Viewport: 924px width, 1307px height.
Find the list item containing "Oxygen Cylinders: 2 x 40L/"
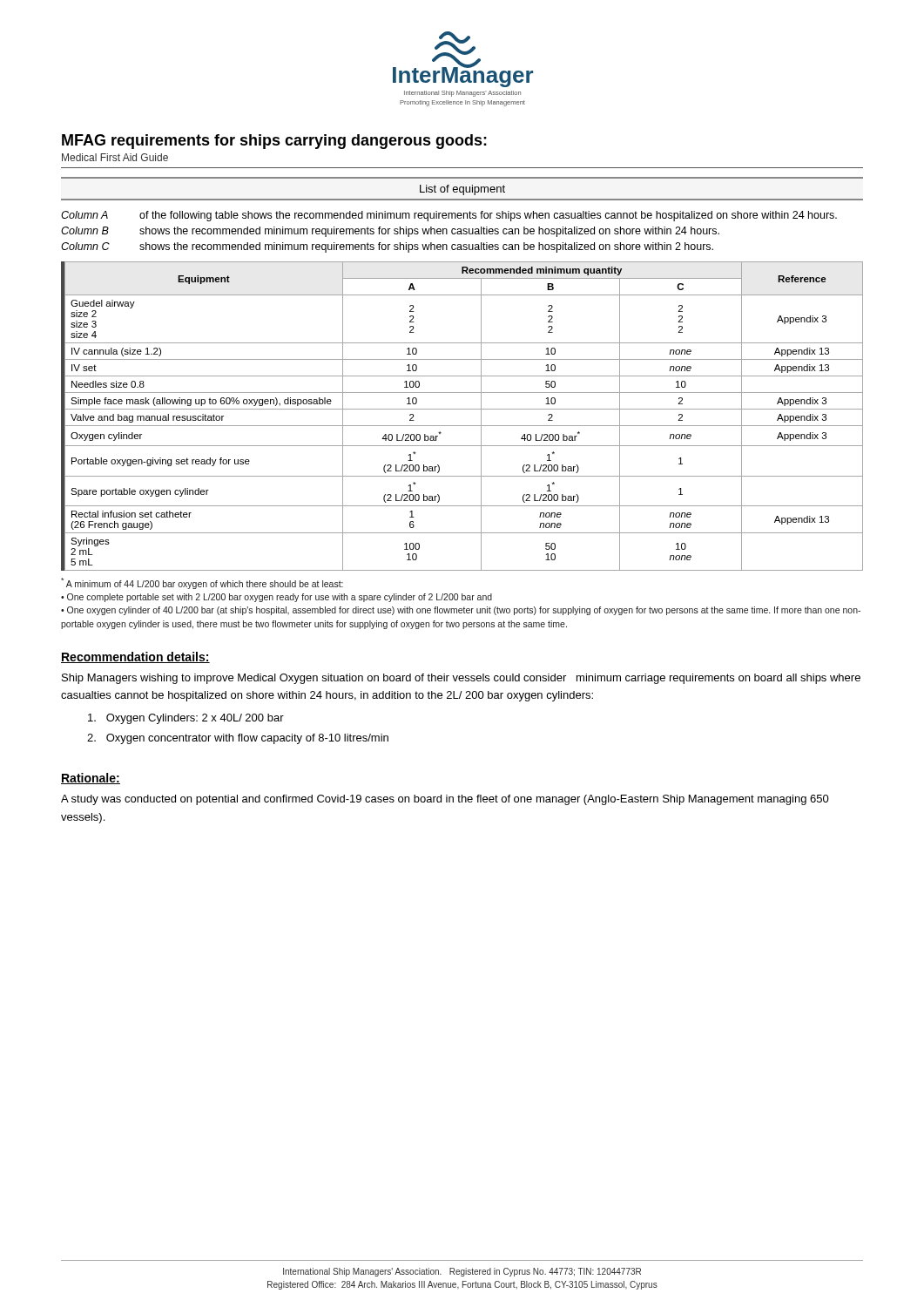point(185,718)
